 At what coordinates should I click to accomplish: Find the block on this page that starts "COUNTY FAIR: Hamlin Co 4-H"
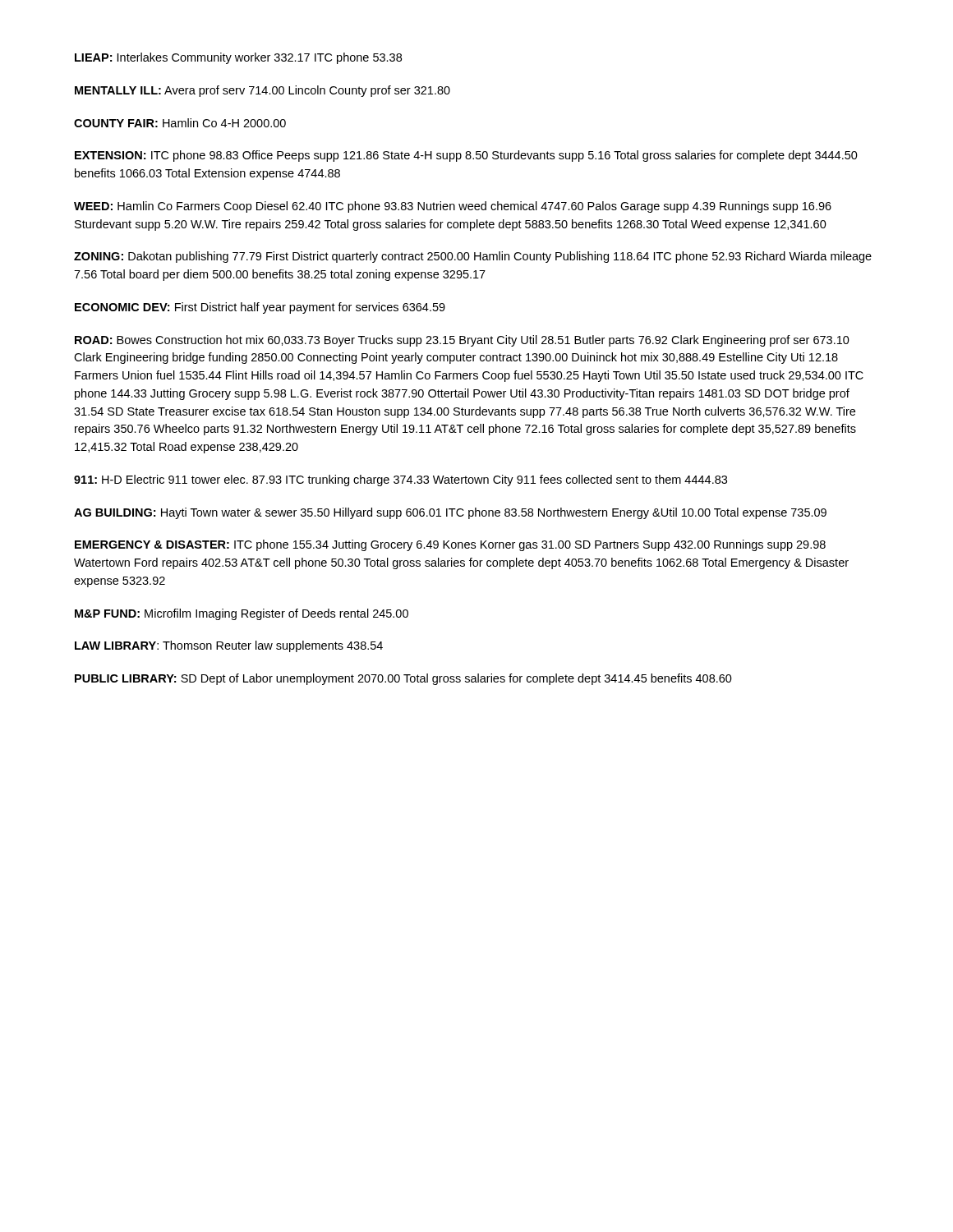point(180,123)
